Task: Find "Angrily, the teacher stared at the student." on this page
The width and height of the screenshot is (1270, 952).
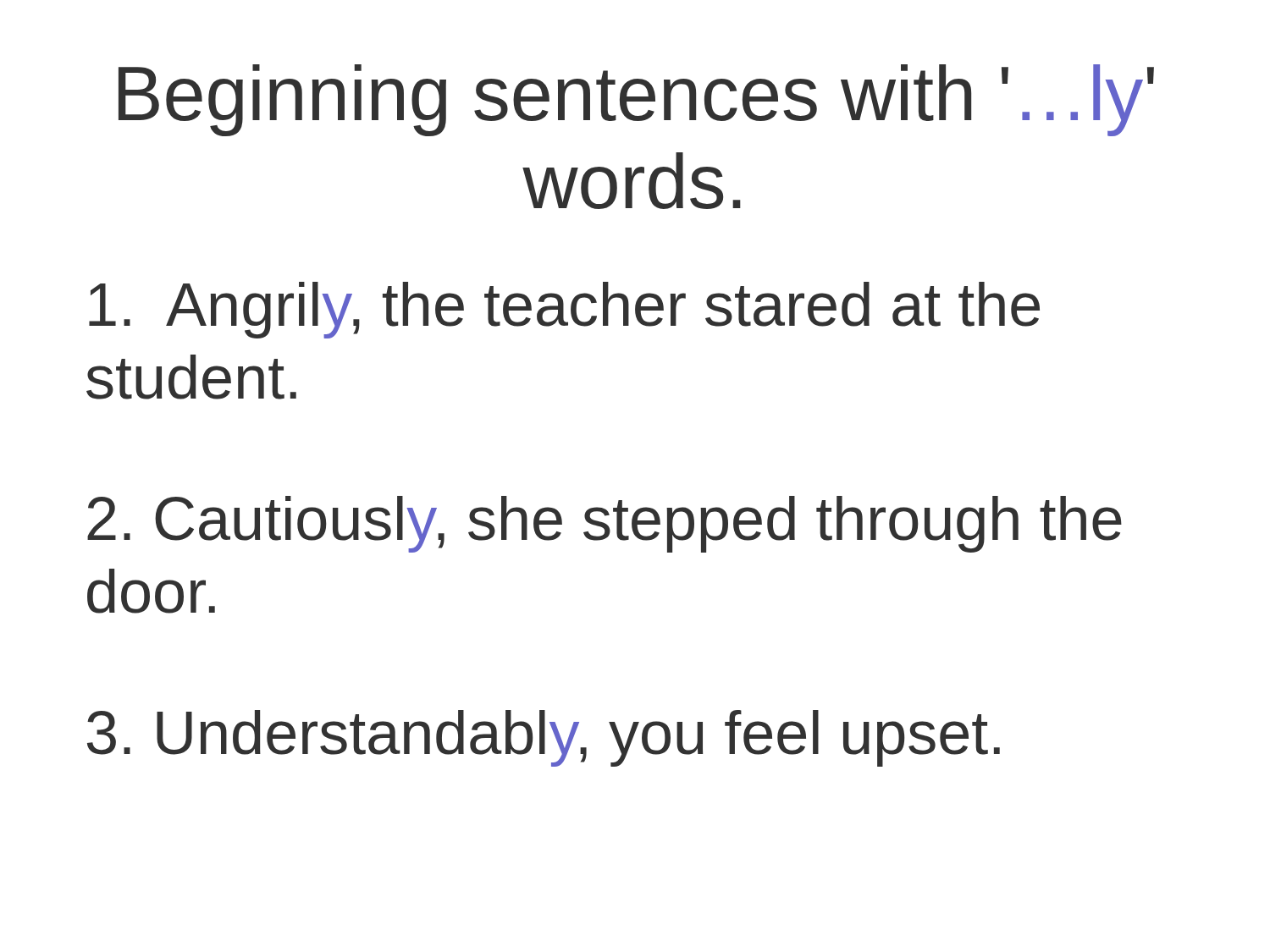Action: click(x=564, y=341)
